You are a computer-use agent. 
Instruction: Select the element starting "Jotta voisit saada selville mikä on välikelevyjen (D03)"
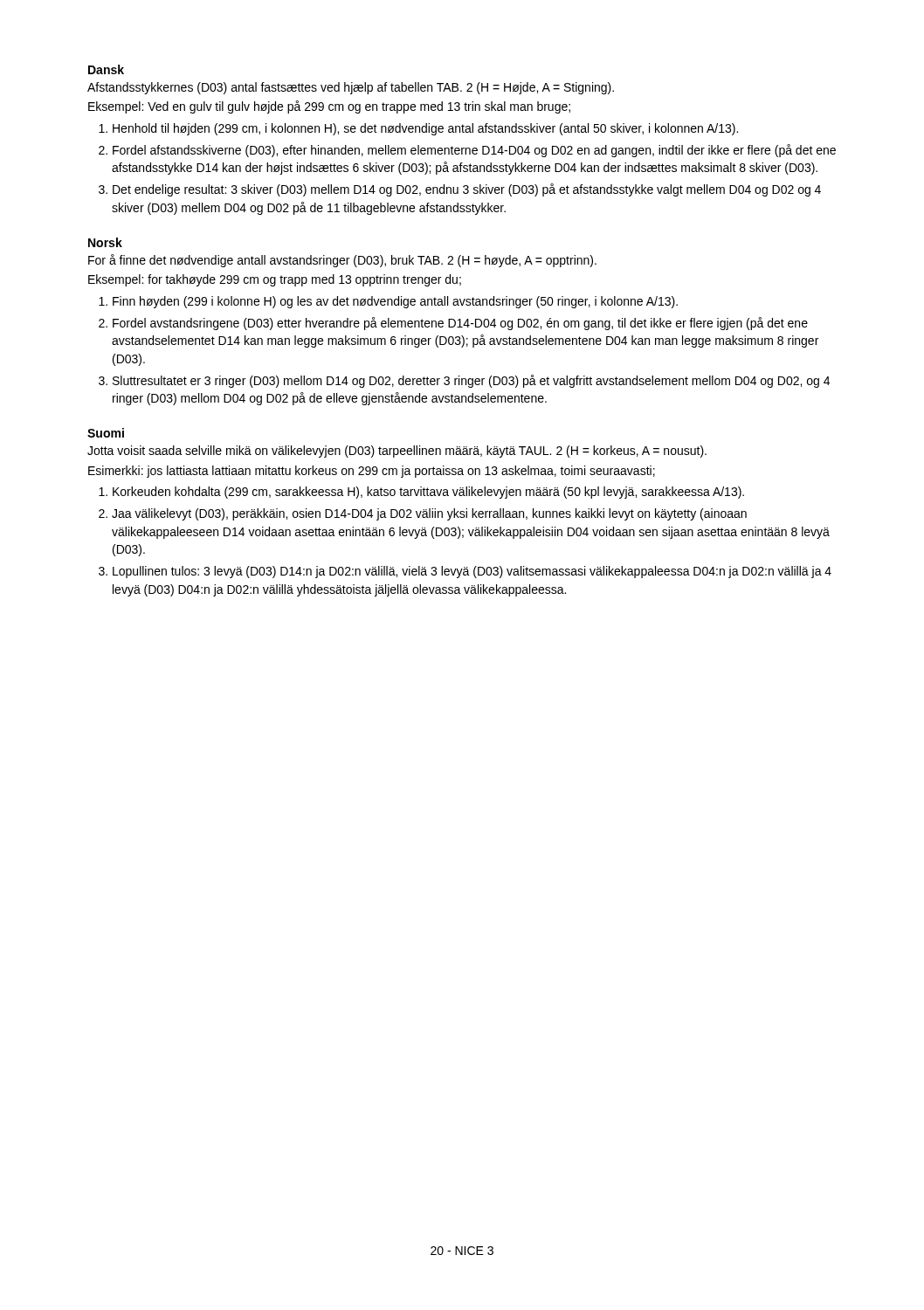(462, 461)
